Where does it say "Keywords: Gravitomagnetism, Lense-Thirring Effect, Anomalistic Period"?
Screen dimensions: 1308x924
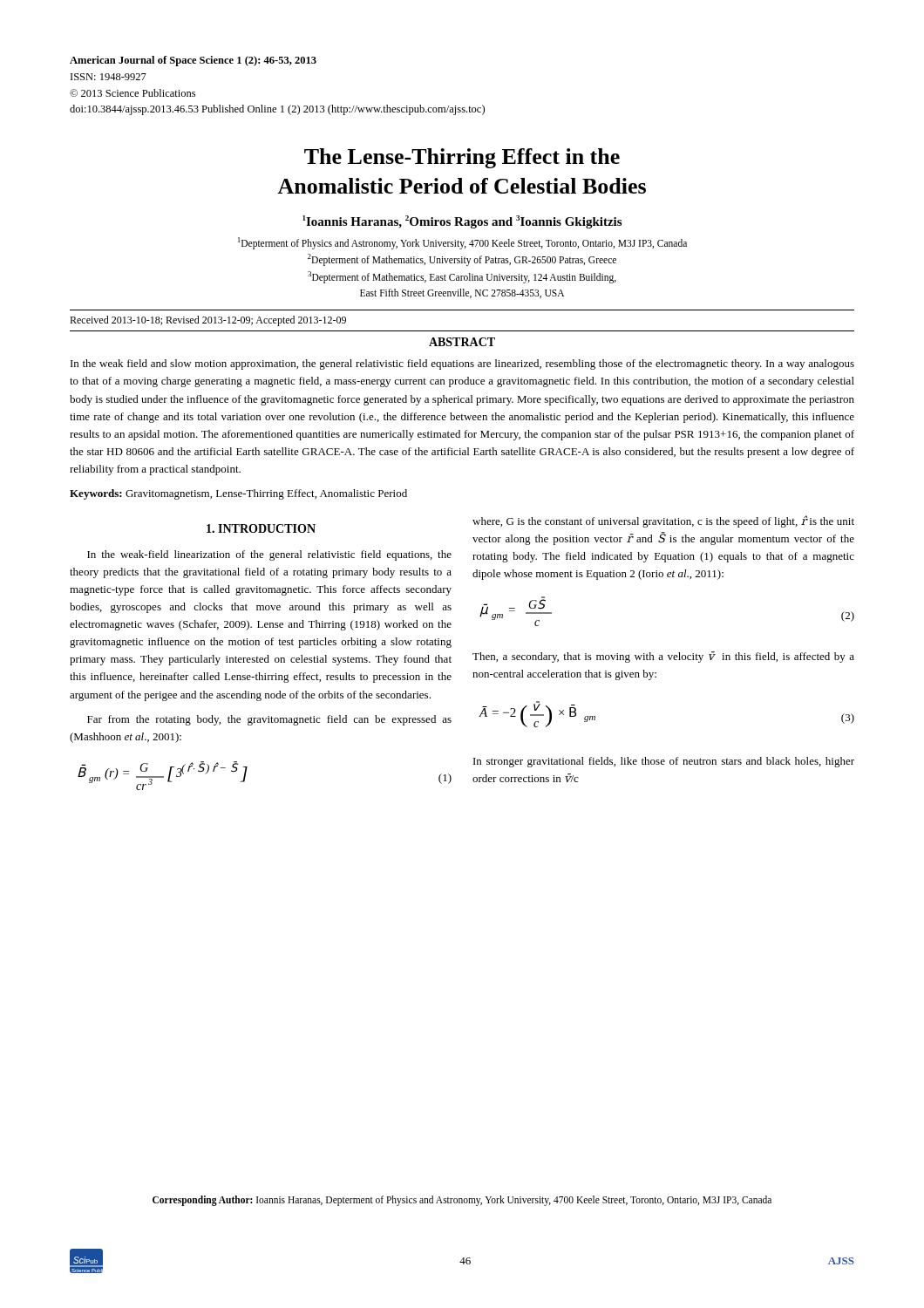click(238, 493)
